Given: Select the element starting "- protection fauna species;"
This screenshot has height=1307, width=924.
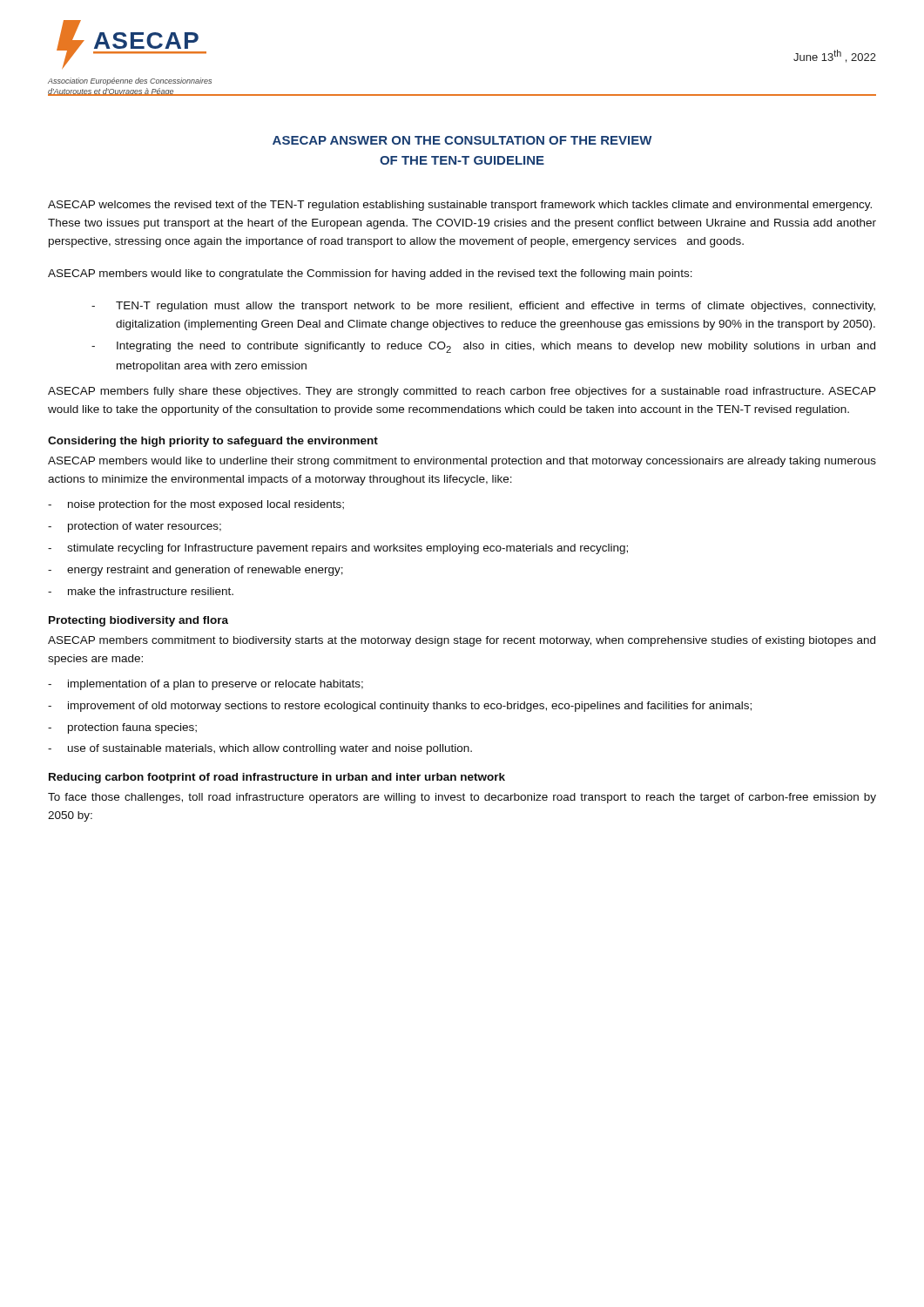Looking at the screenshot, I should 123,728.
